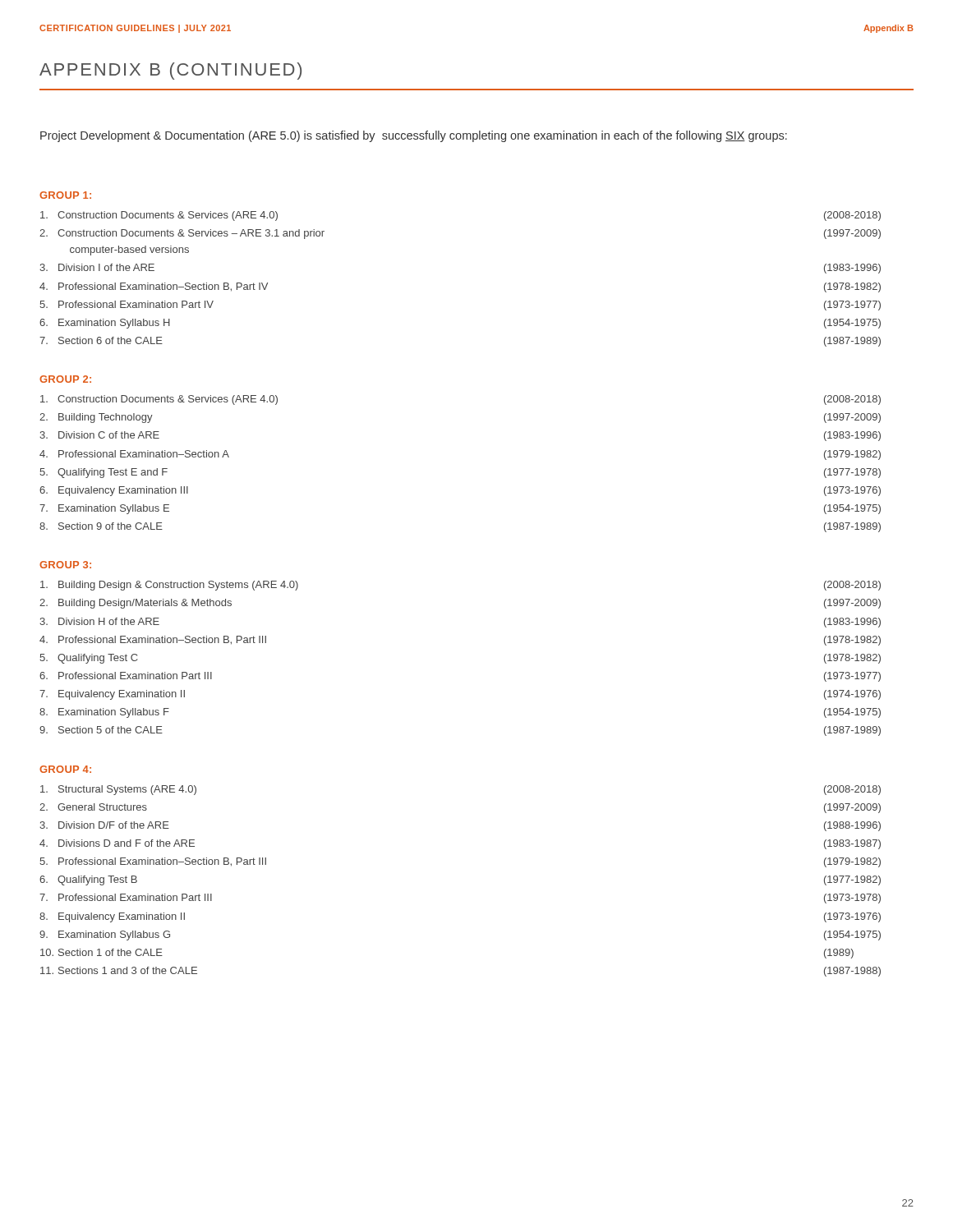Where does it say "GROUP 2:"?
953x1232 pixels.
(66, 379)
